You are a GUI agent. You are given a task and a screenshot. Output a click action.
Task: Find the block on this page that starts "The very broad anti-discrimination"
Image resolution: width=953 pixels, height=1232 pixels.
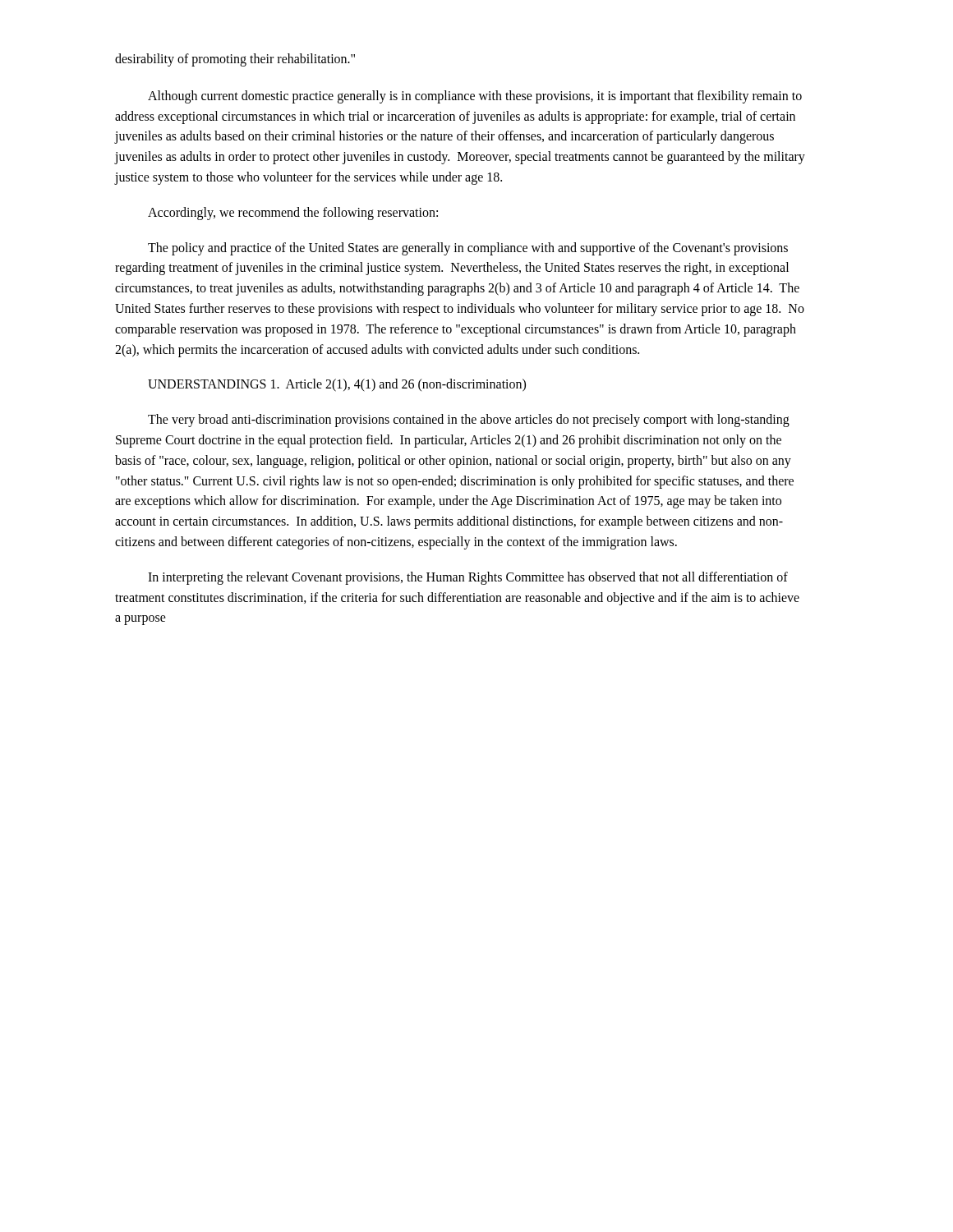[455, 481]
